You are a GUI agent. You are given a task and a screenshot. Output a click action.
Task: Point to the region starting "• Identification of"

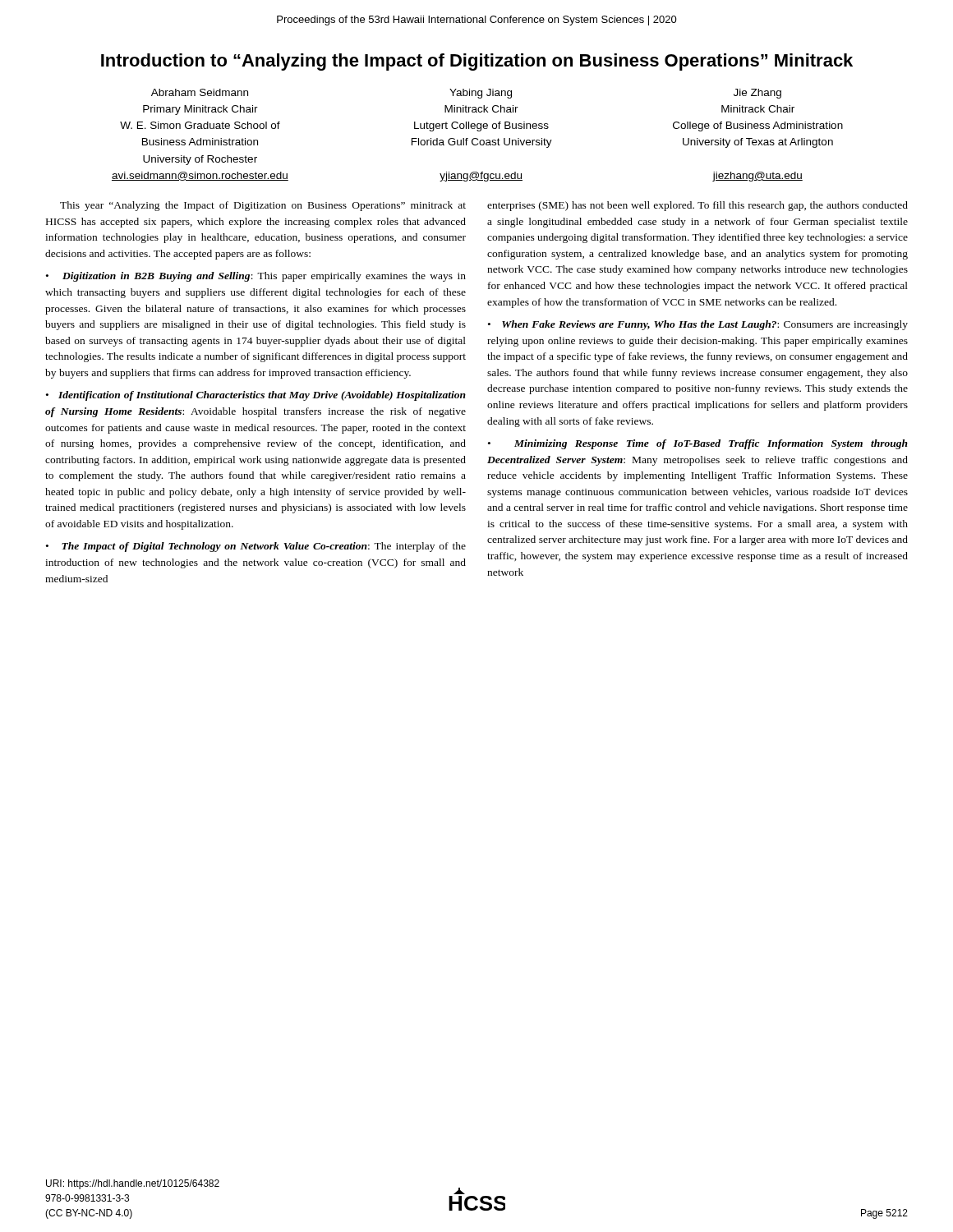255,459
